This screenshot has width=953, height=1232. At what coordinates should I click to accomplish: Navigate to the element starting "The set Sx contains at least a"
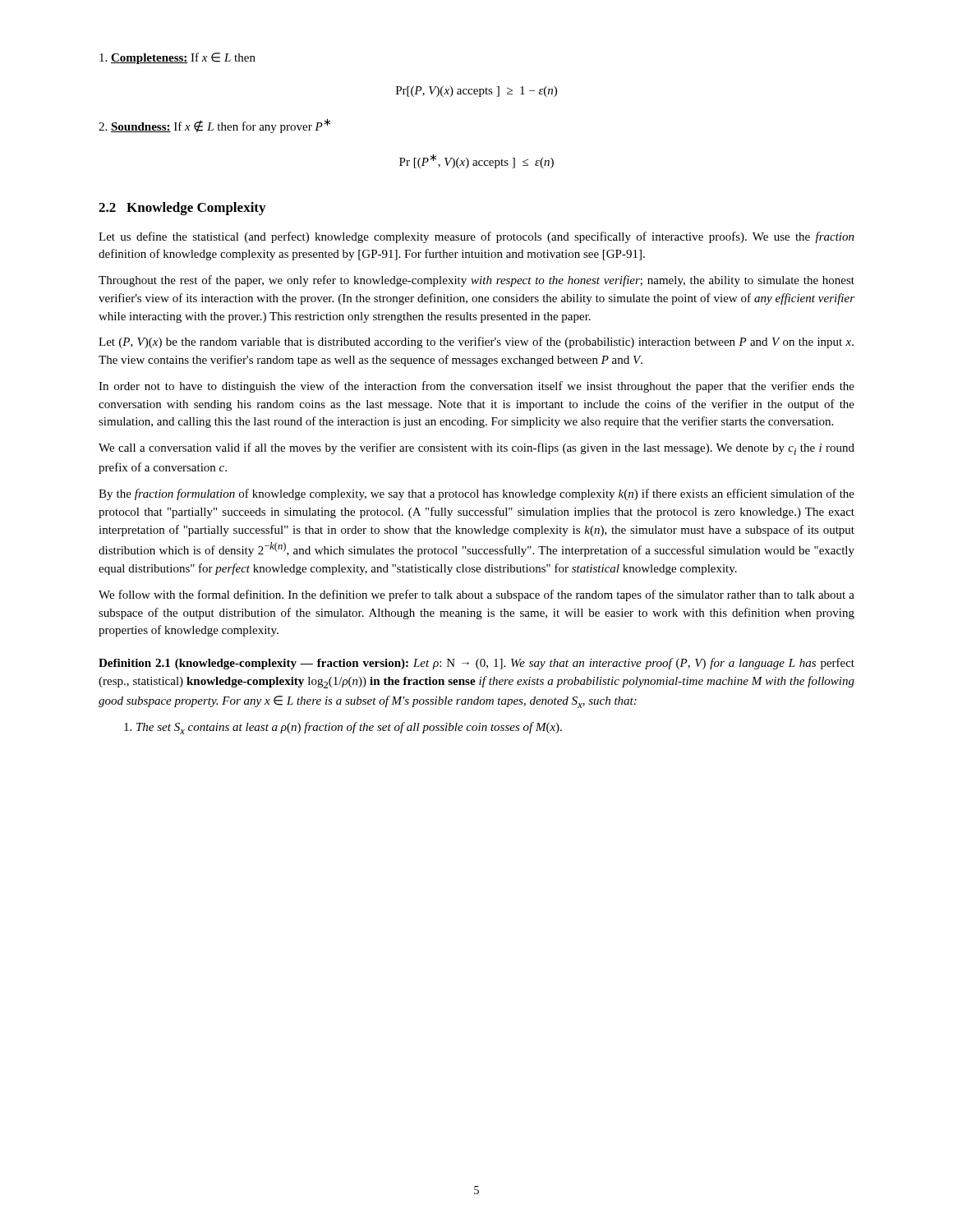click(343, 729)
